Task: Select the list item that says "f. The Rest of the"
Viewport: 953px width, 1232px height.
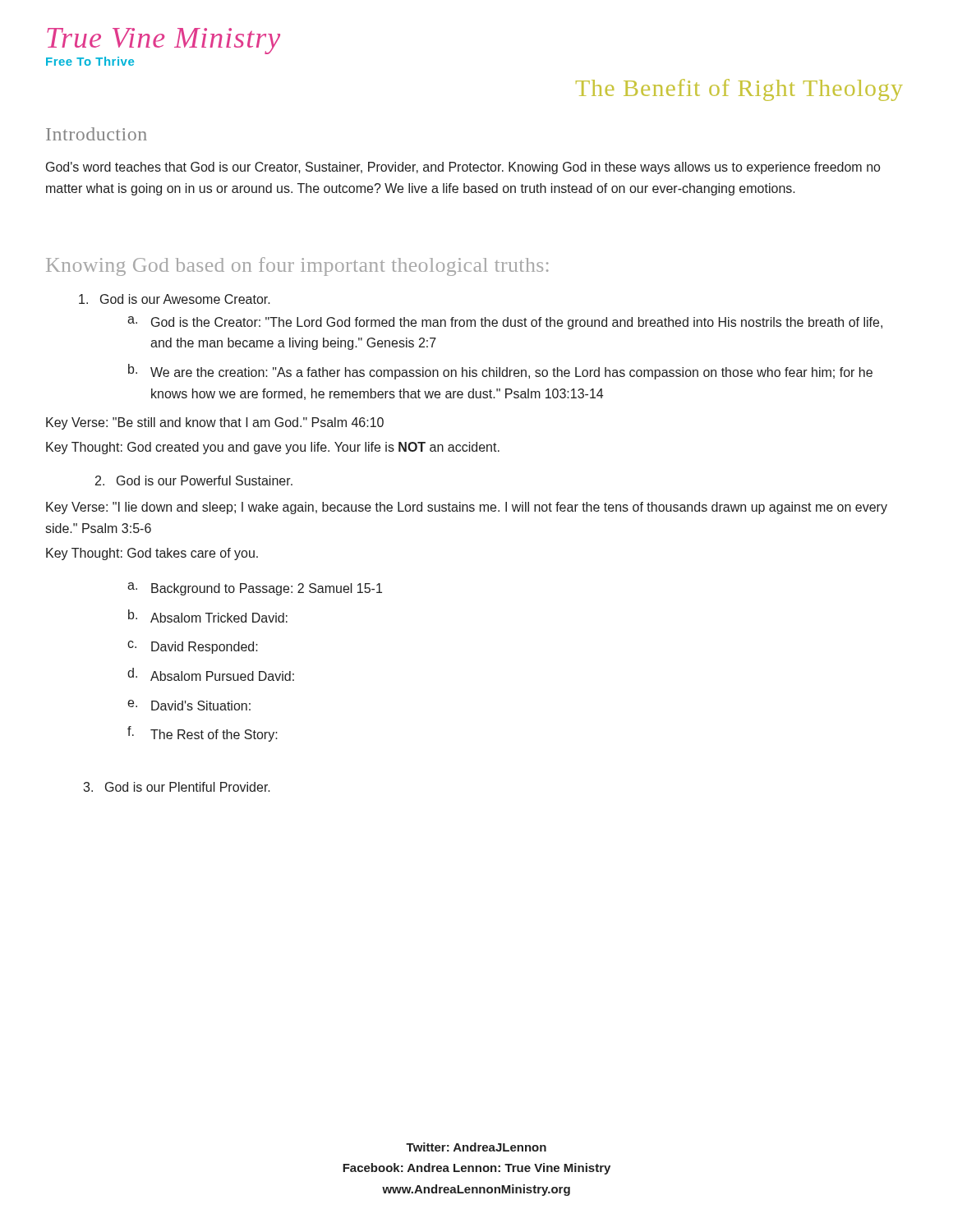Action: (x=203, y=734)
